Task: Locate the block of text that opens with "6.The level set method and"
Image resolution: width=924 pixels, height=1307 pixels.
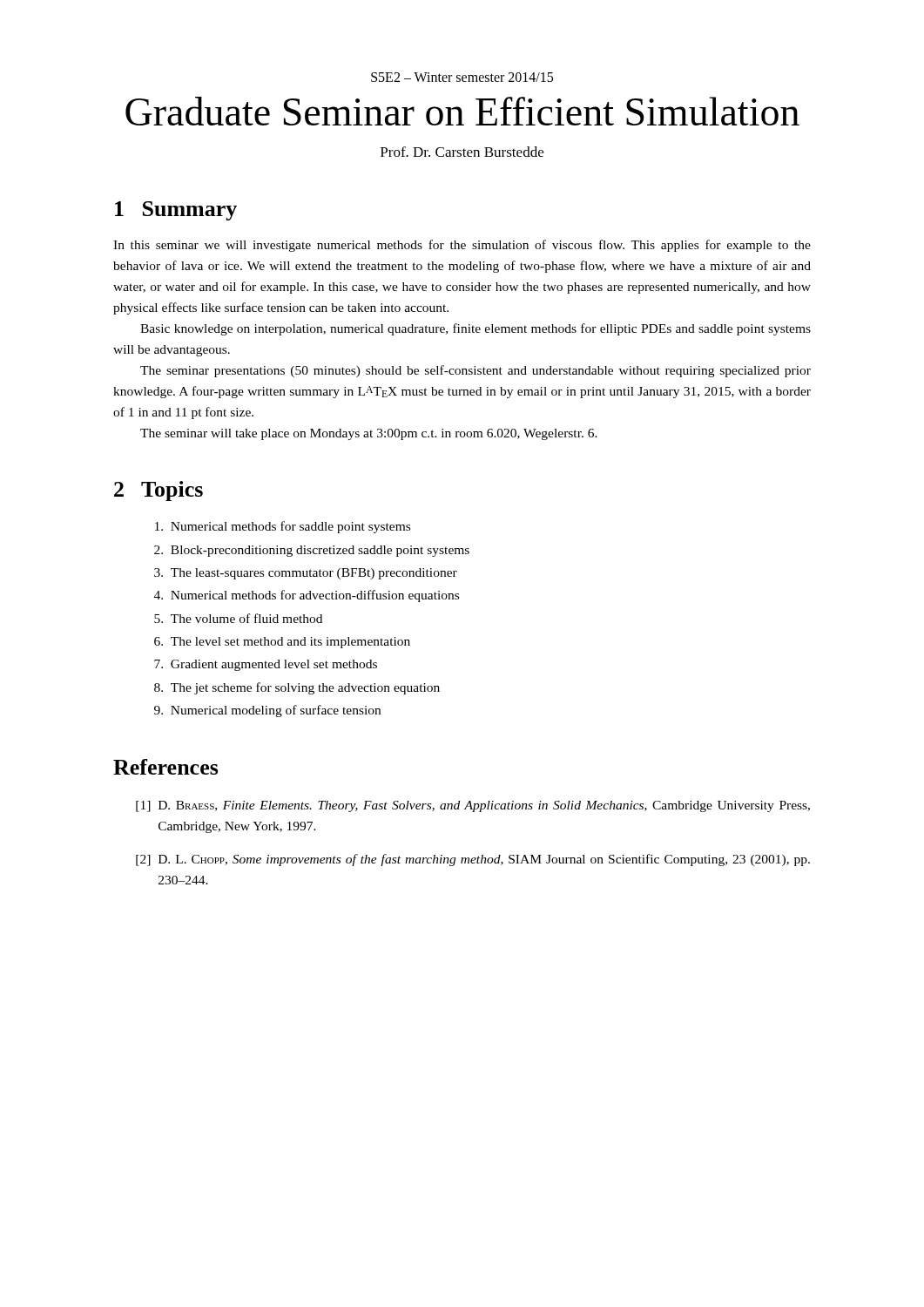Action: tap(272, 641)
